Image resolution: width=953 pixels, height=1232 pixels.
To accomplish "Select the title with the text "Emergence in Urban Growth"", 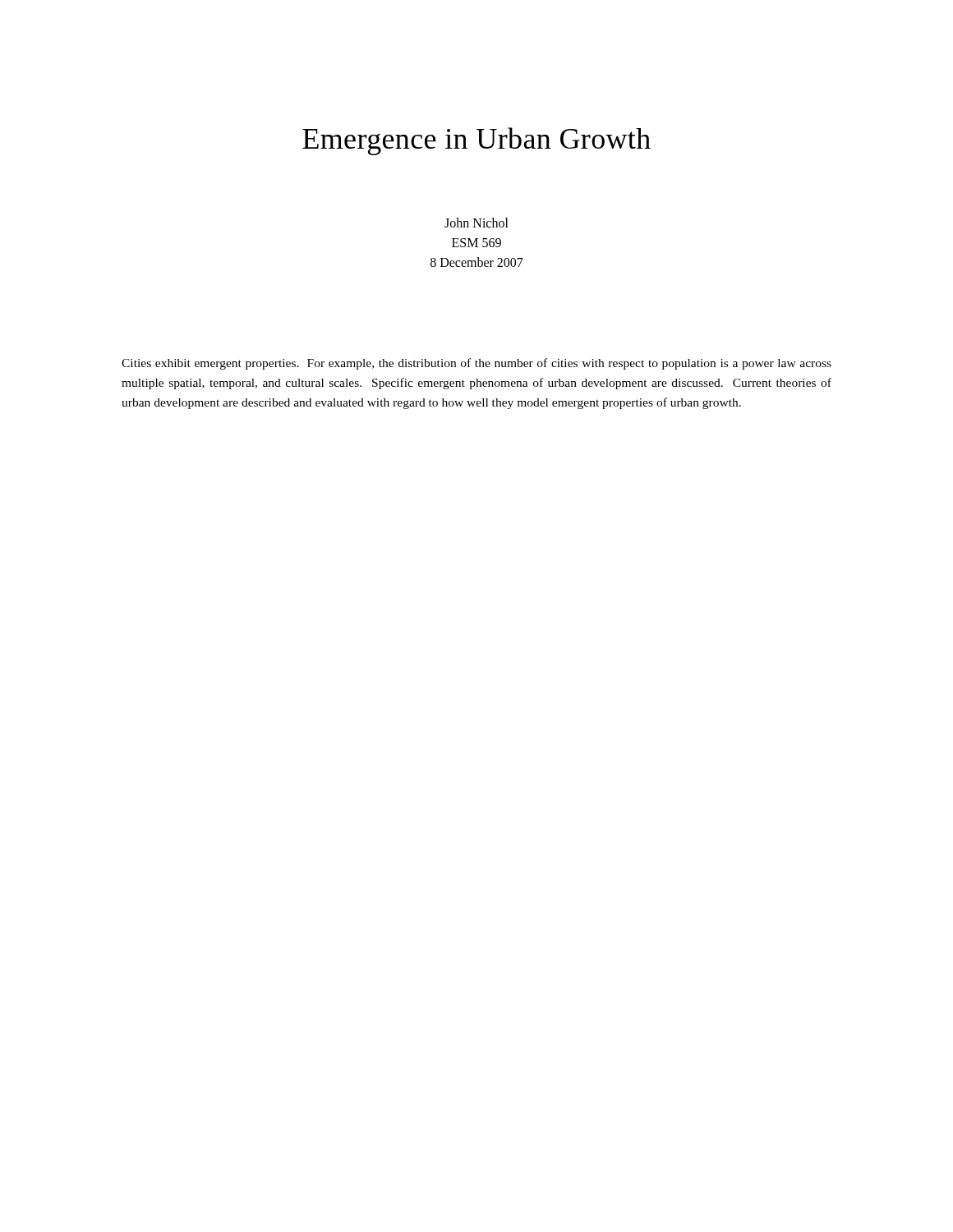I will tap(476, 139).
